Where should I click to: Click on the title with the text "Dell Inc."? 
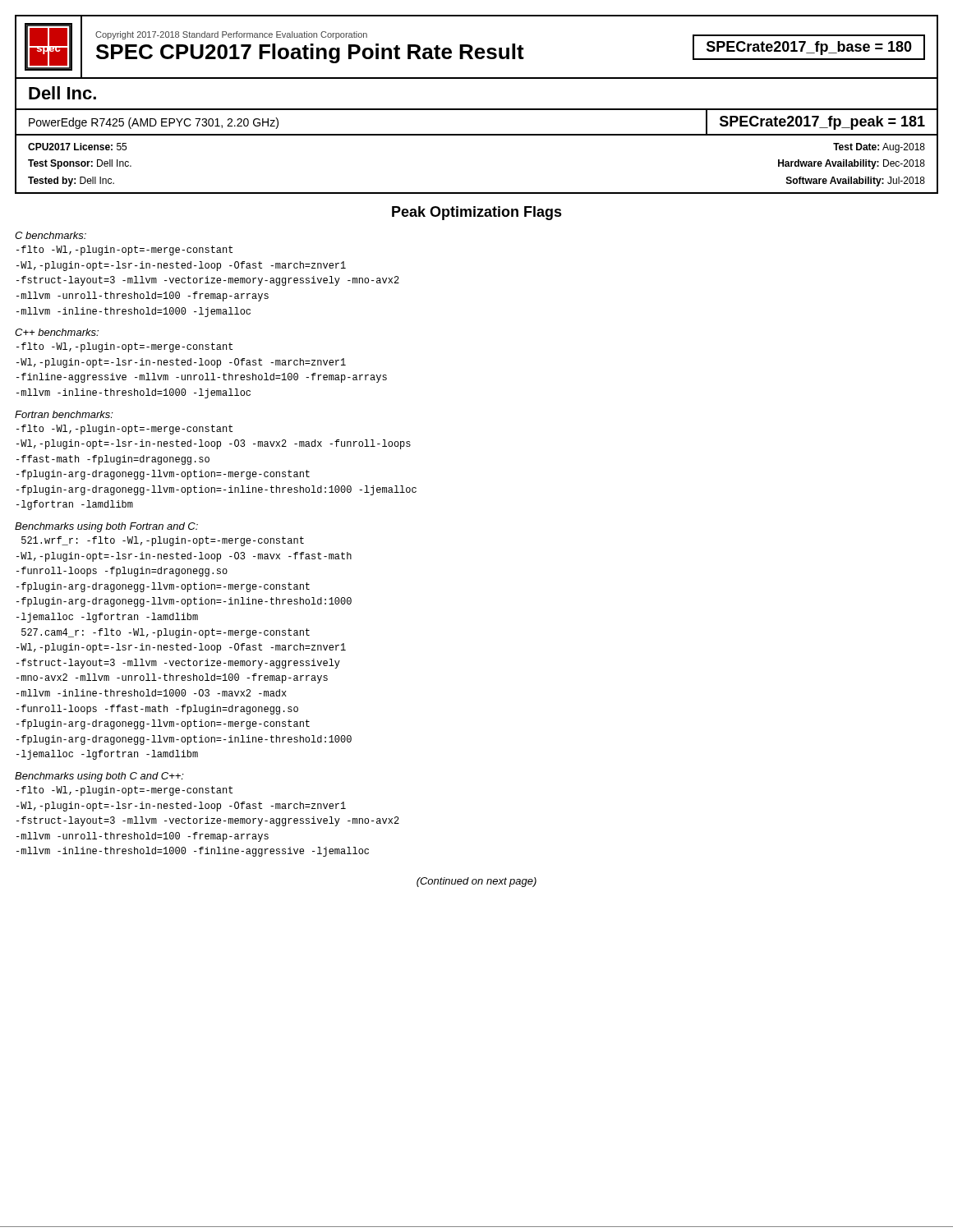[x=63, y=93]
